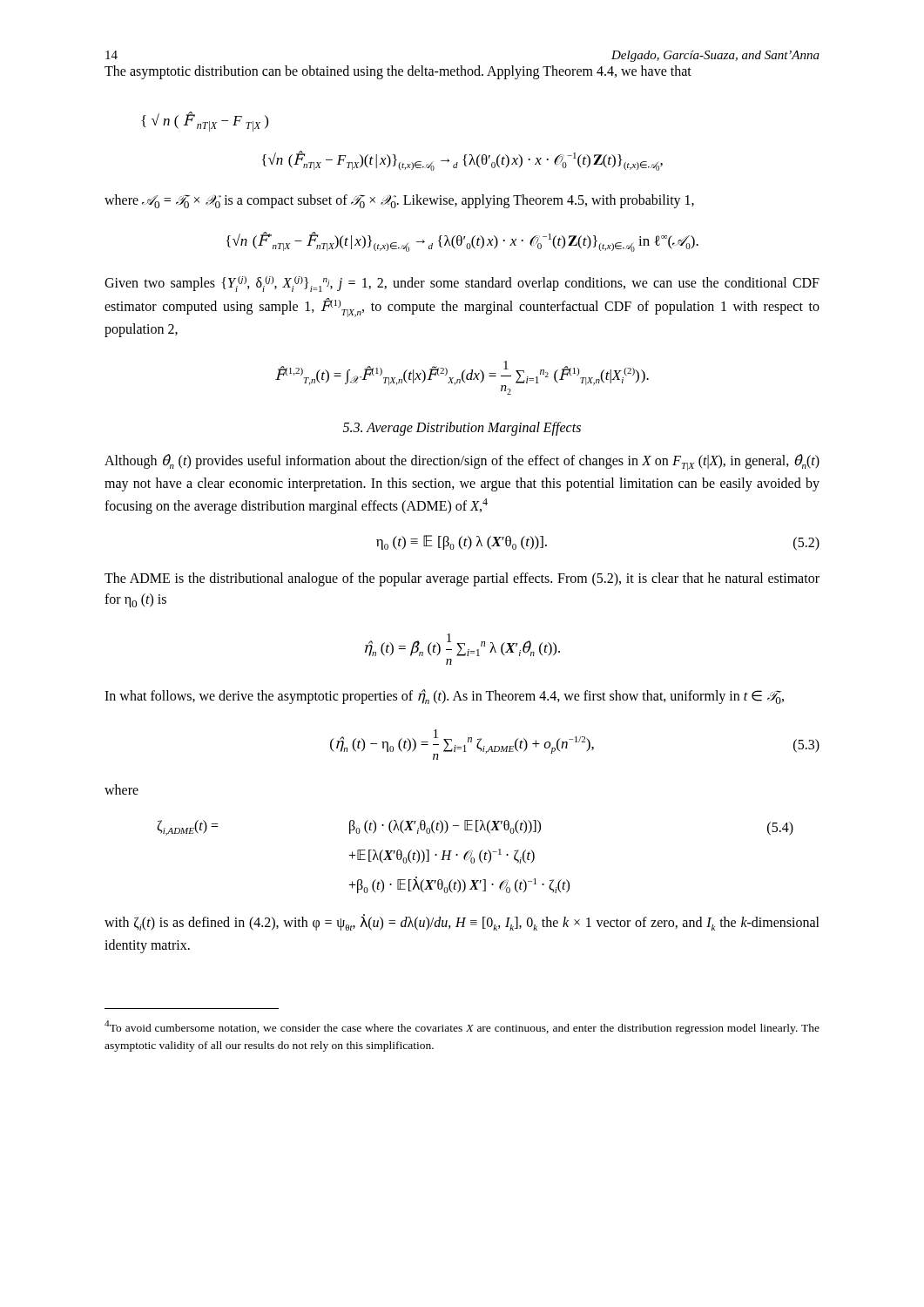The width and height of the screenshot is (924, 1307).
Task: Click on the formula that says "{√n (F̂*nT|X − F̂nT|X)(t |"
Action: coord(462,242)
